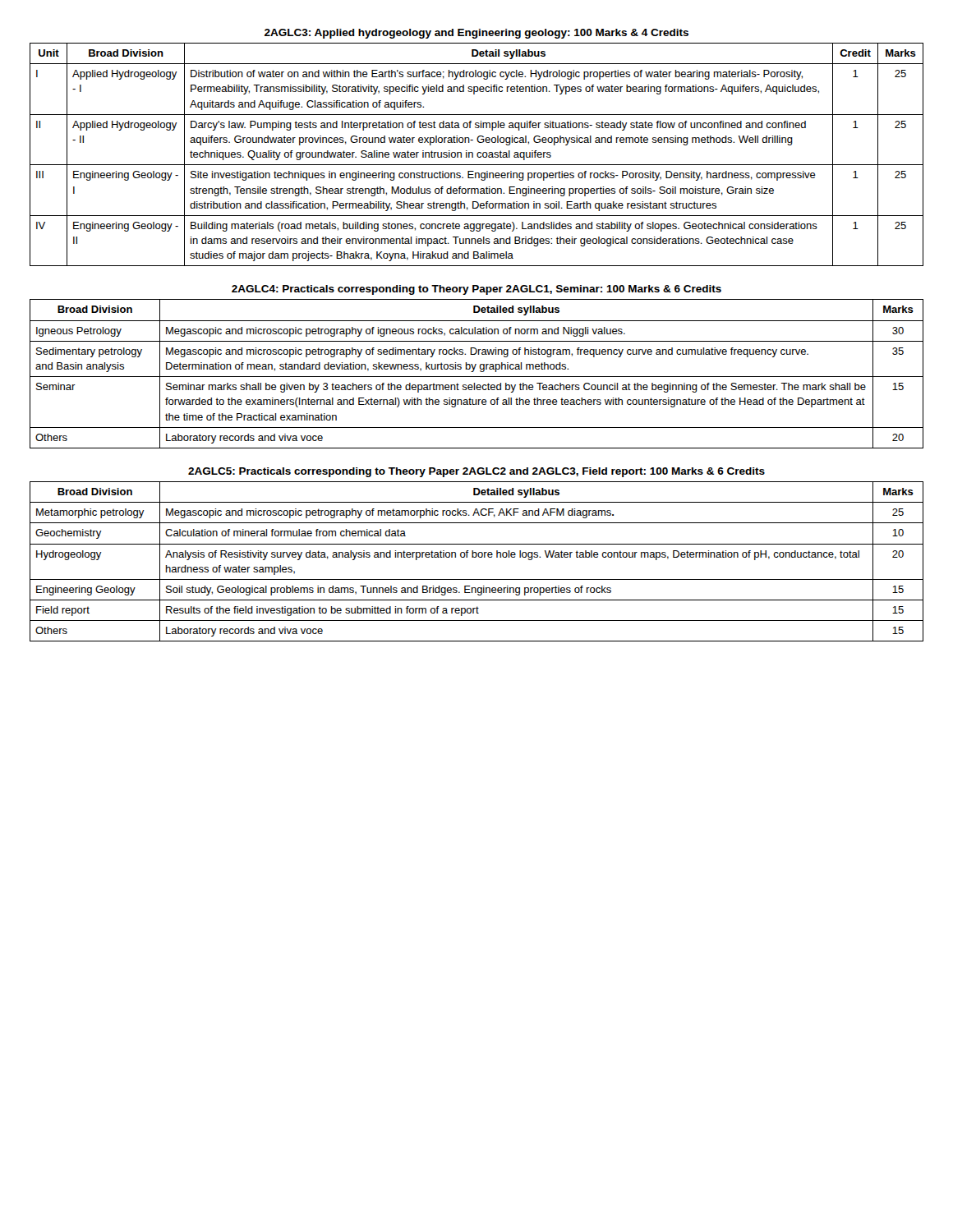Click on the passage starting "2AGLC5: Practicals corresponding to Theory Paper 2AGLC2 and"
The height and width of the screenshot is (1232, 953).
point(476,471)
